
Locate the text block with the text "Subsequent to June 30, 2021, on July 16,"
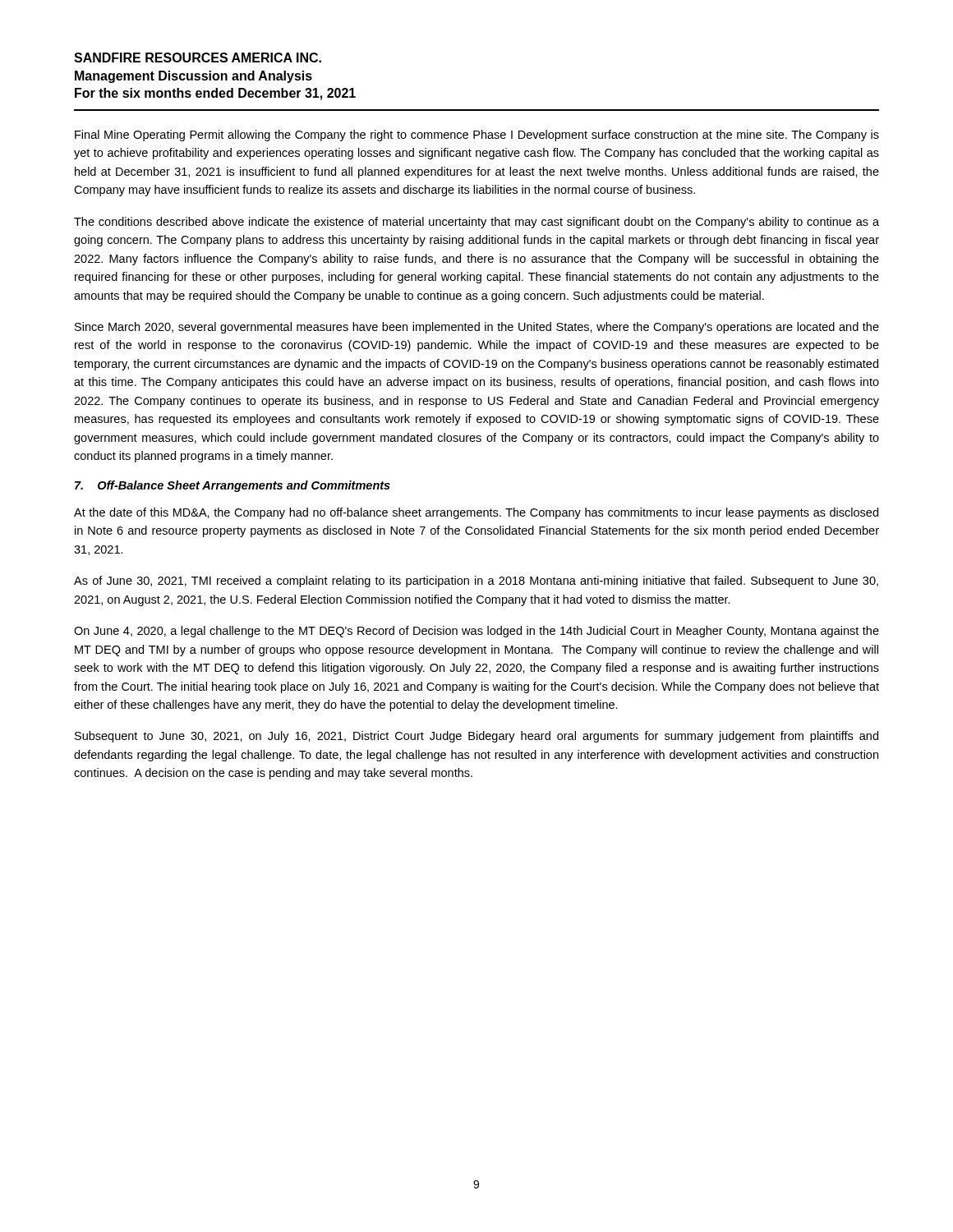click(476, 755)
